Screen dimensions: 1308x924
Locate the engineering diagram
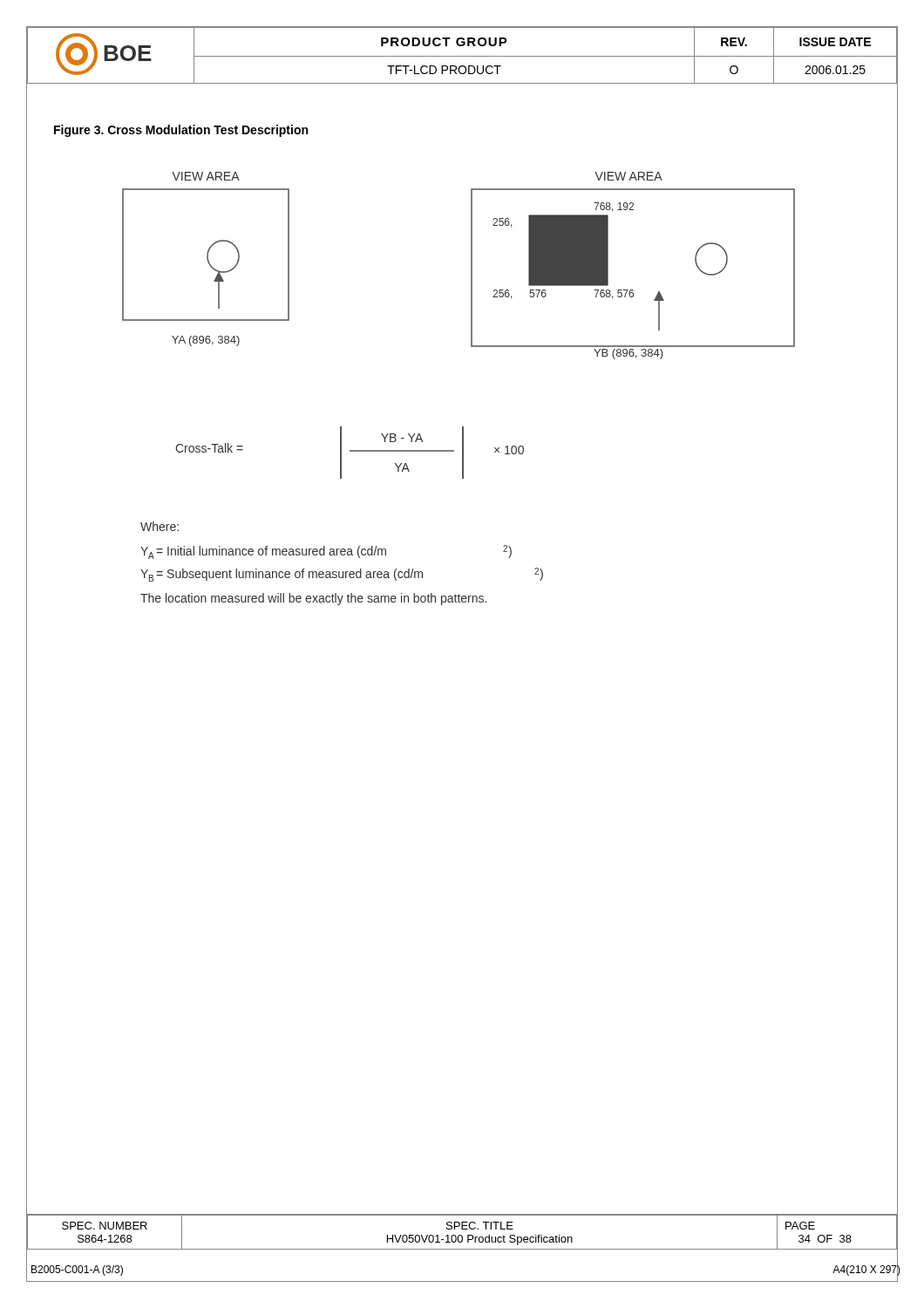[463, 402]
